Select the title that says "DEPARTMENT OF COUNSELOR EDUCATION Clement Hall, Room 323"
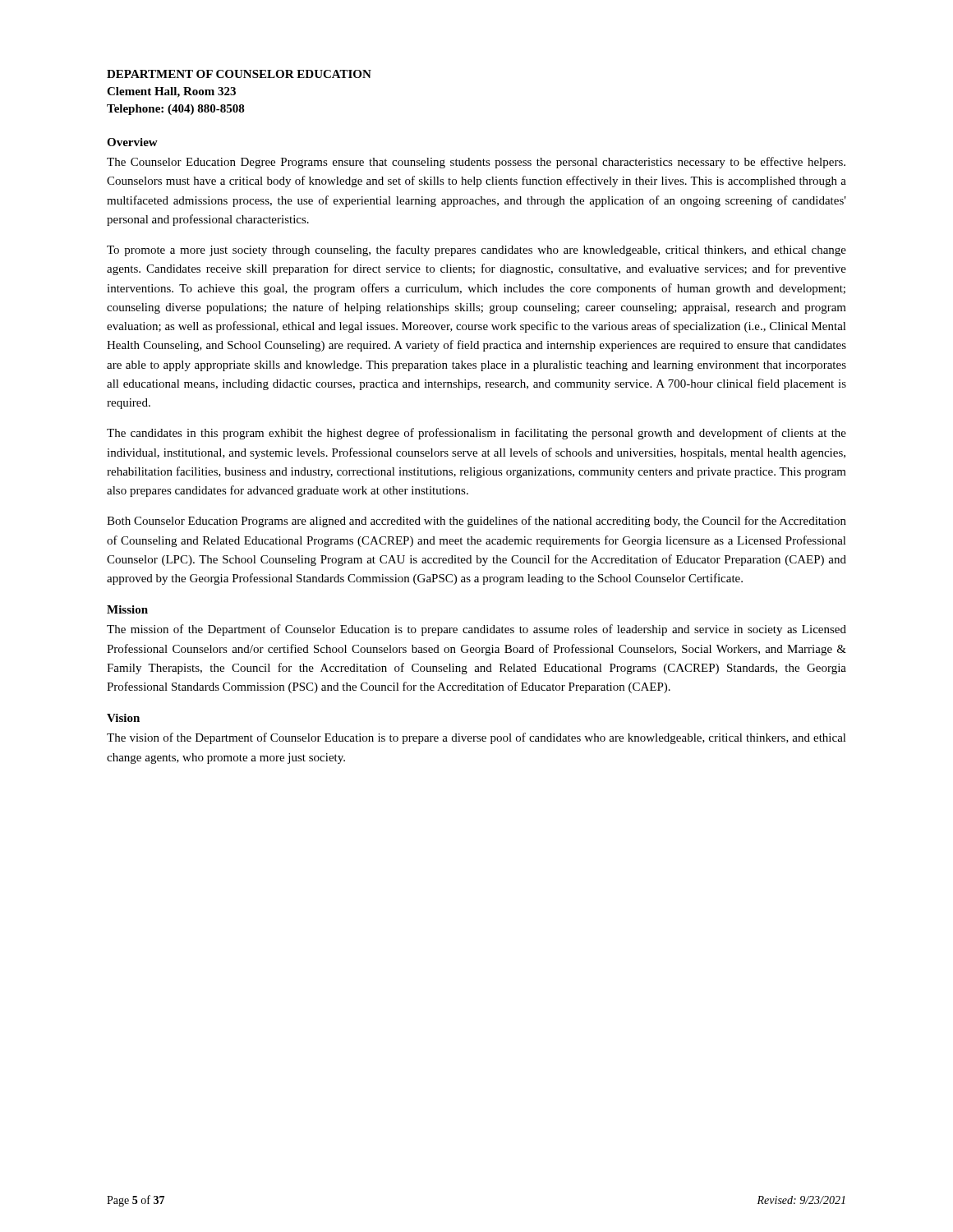Image resolution: width=953 pixels, height=1232 pixels. point(239,74)
